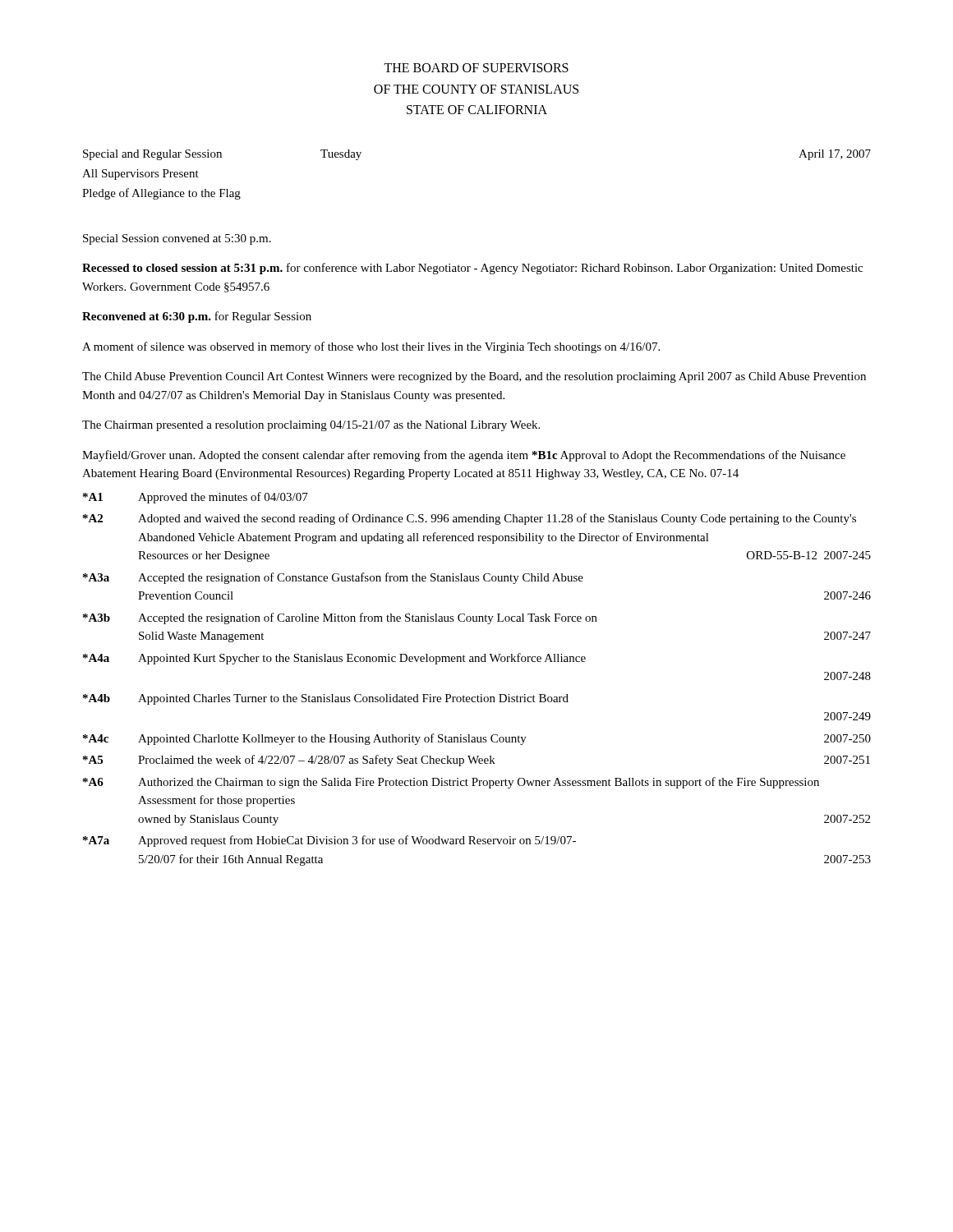
Task: Click the passage that begins "*A4c Appointed Charlotte Kollmeyer to the Housing Authority"
Action: pos(476,738)
